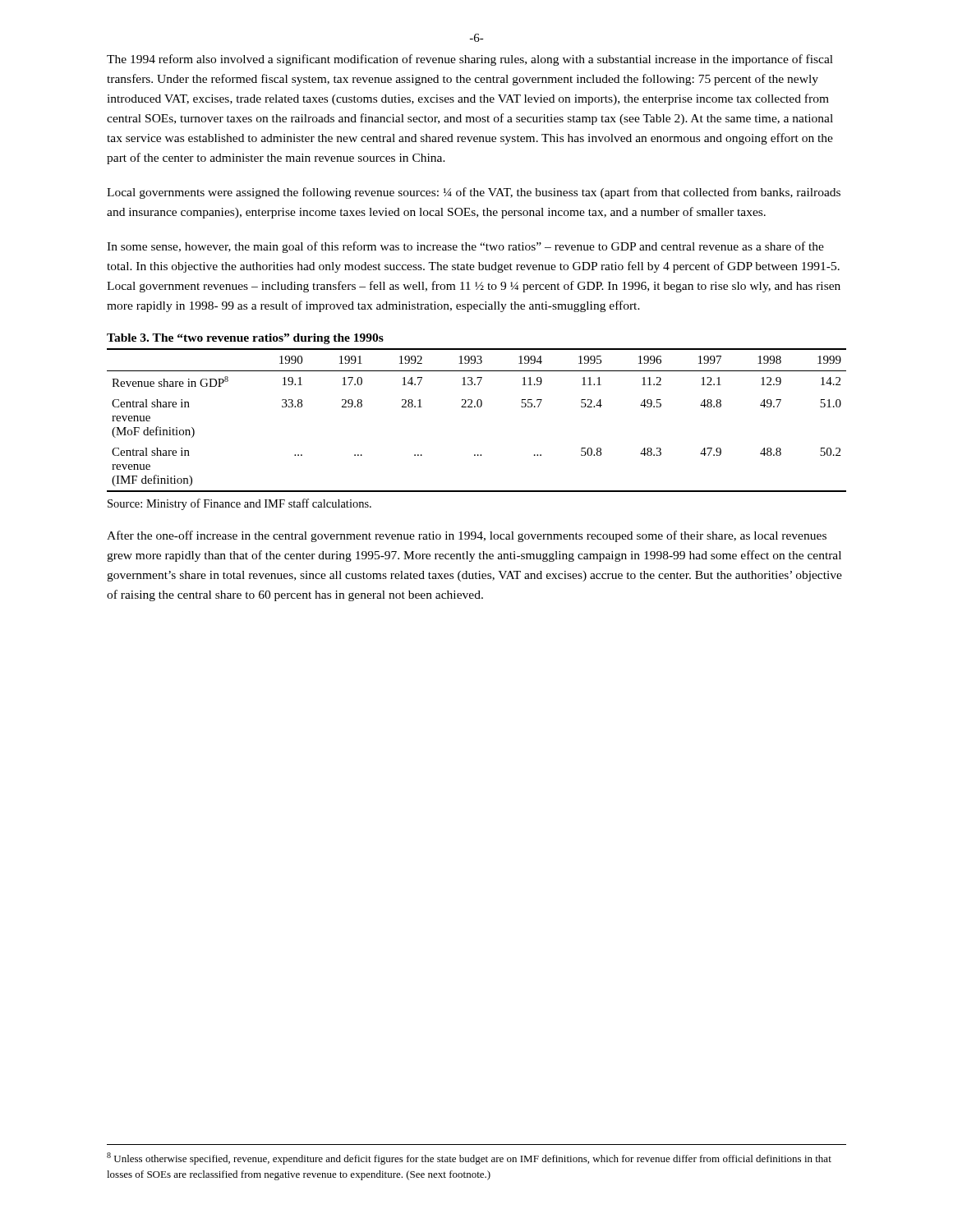Find the region starting "After the one-off"
Viewport: 953px width, 1232px height.
pyautogui.click(x=474, y=565)
